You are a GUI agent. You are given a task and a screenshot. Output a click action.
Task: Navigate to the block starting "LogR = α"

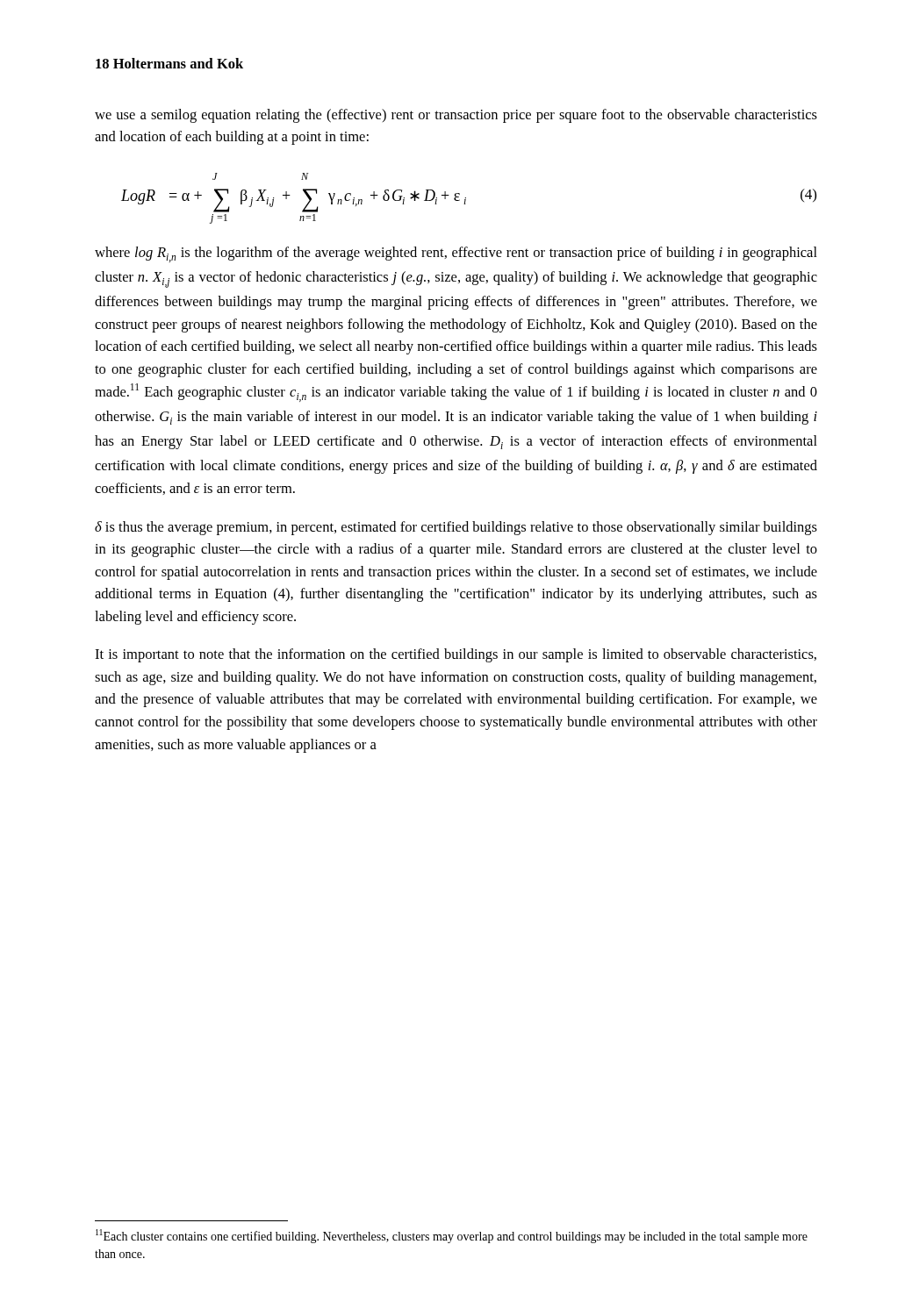point(456,195)
